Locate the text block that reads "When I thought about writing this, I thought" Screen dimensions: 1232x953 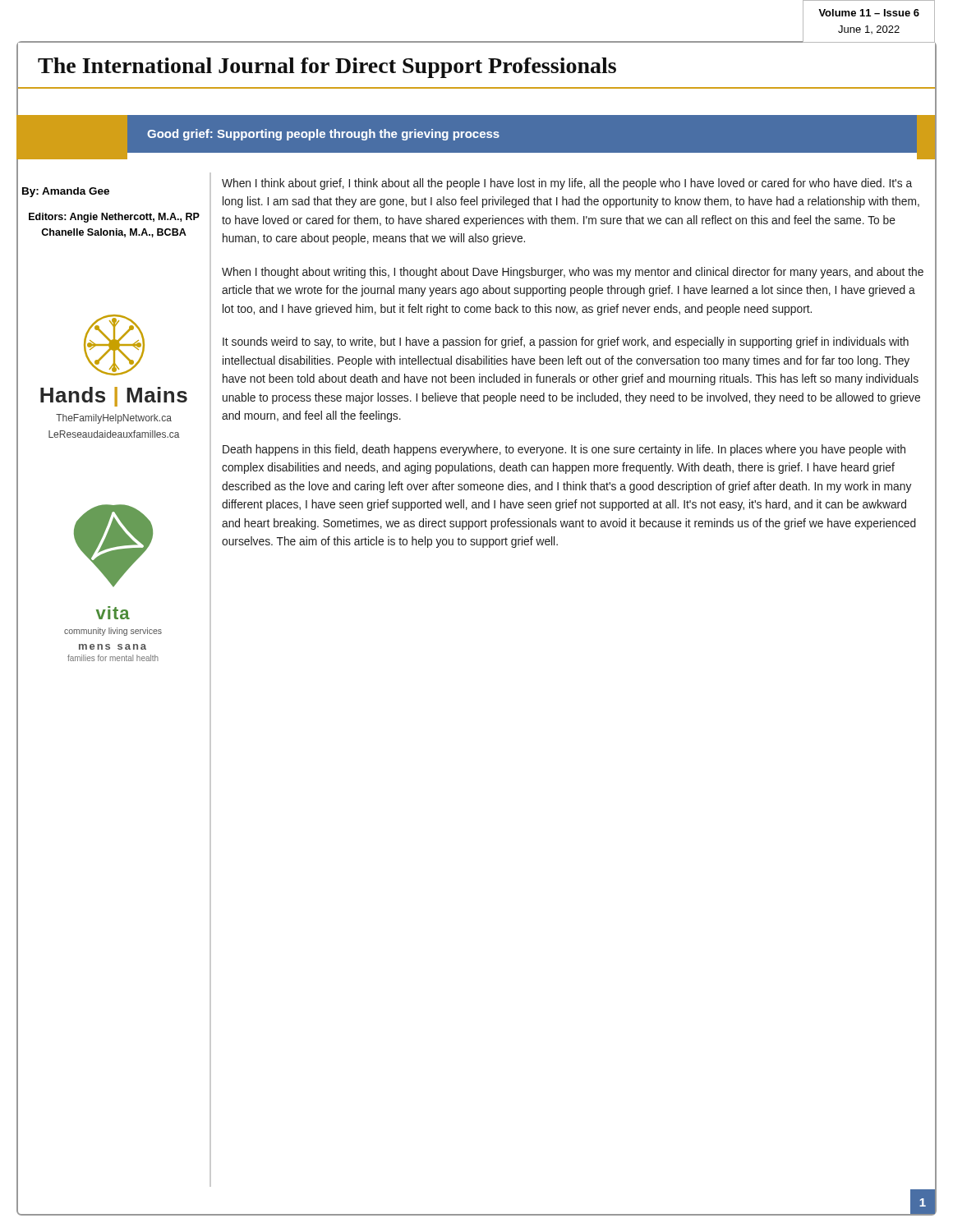pos(573,291)
